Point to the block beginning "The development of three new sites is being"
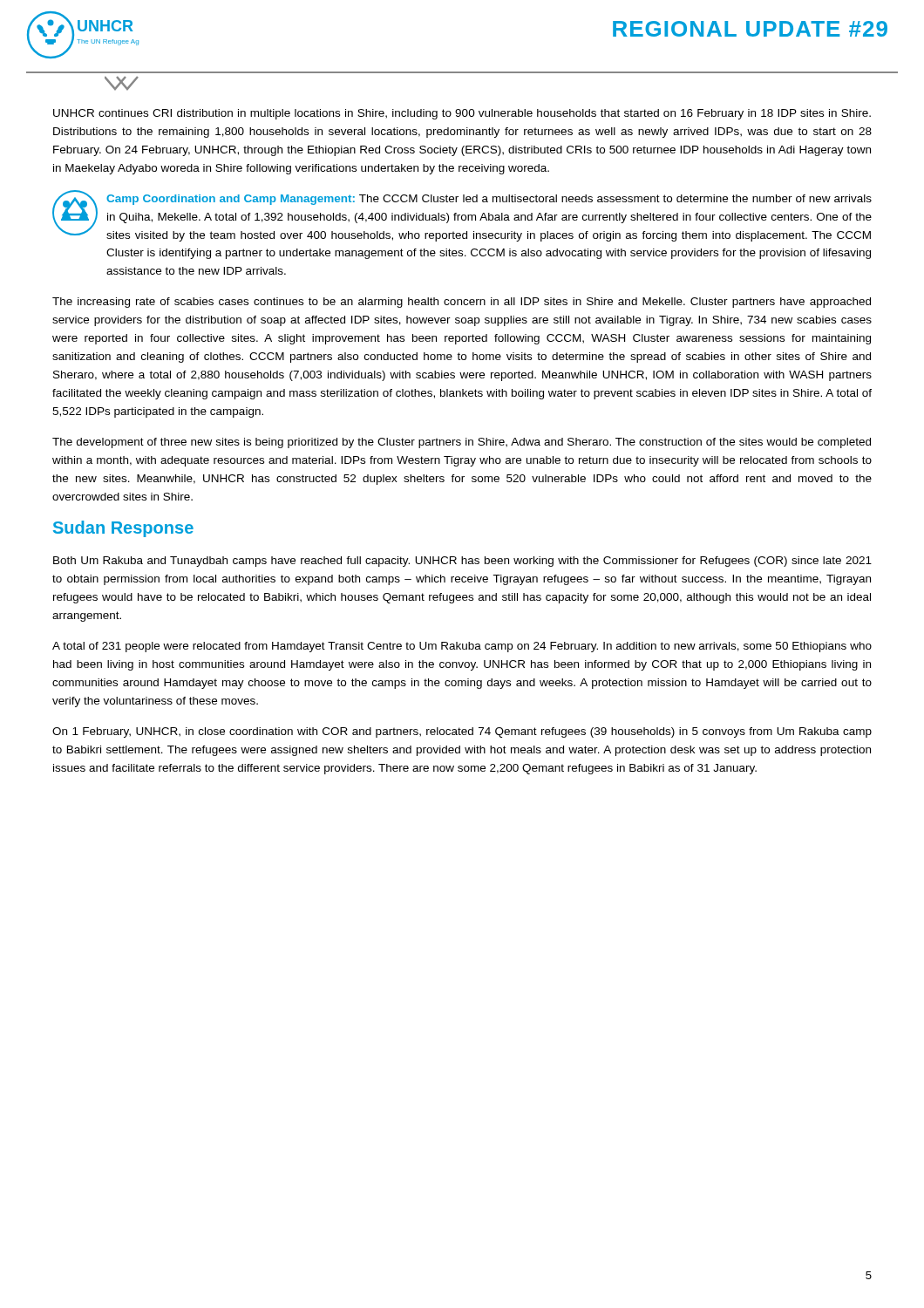Screen dimensions: 1308x924 [x=462, y=469]
